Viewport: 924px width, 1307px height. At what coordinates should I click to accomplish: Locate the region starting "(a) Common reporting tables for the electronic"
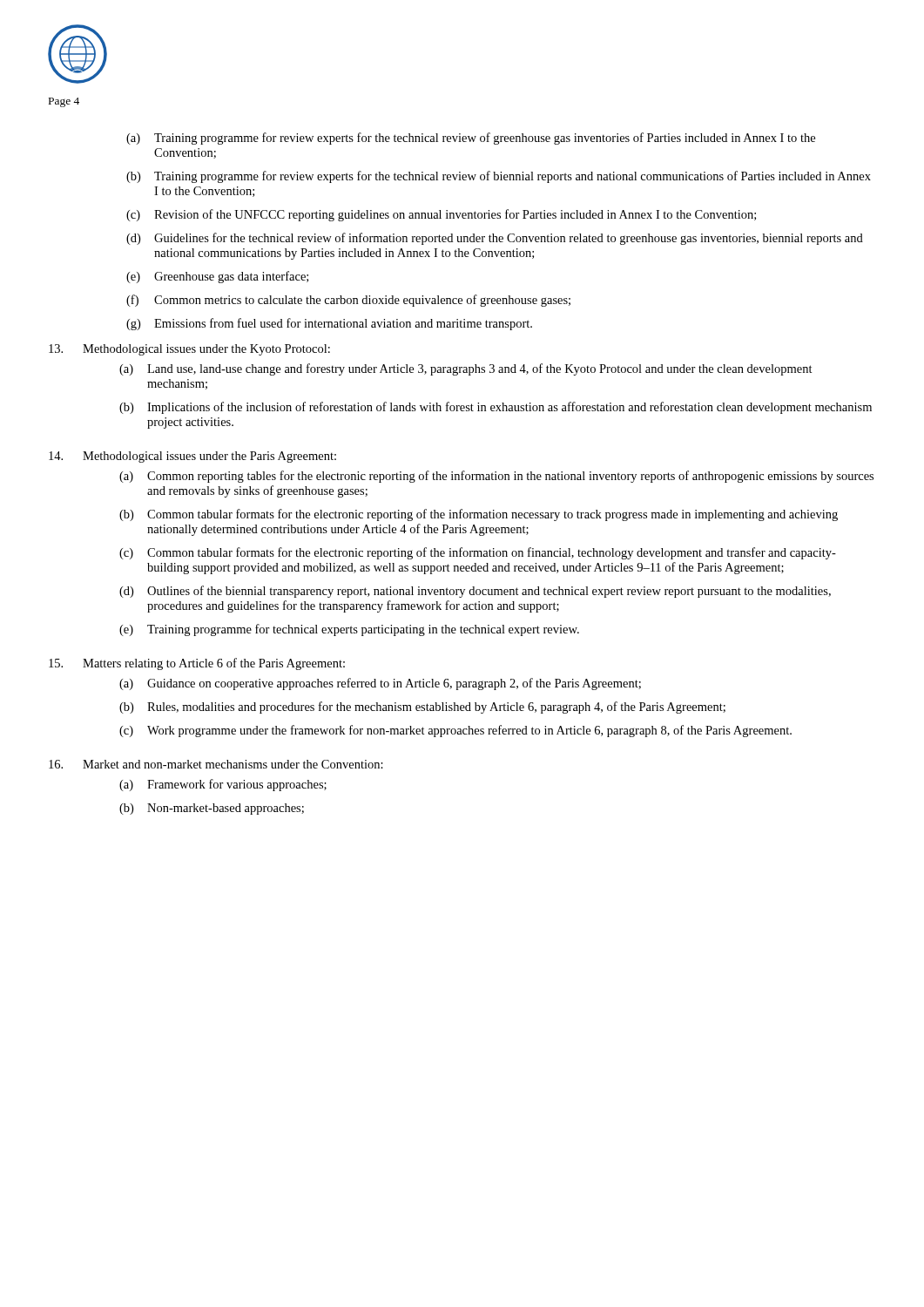coord(498,484)
